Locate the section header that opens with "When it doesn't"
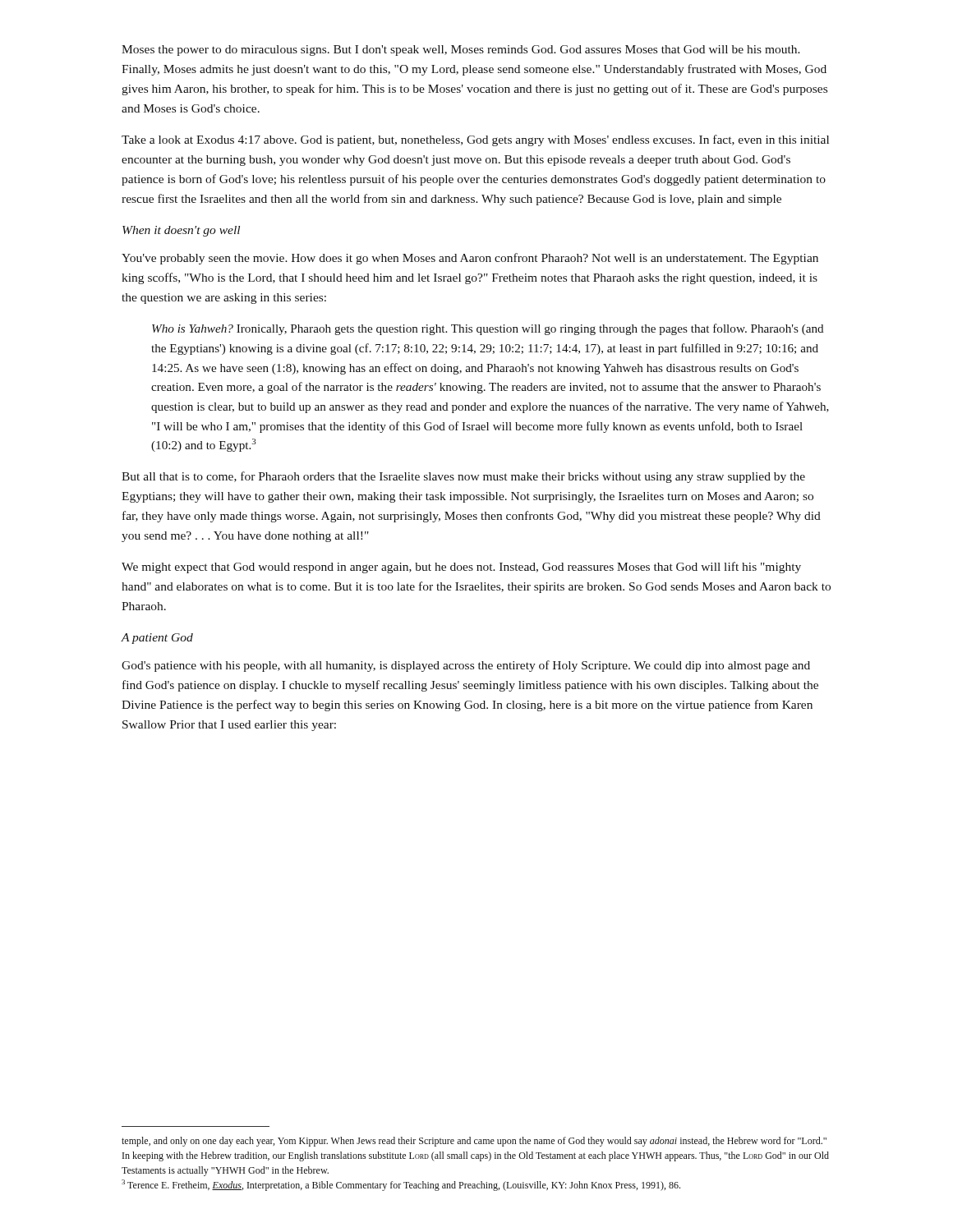This screenshot has height=1232, width=953. (181, 230)
